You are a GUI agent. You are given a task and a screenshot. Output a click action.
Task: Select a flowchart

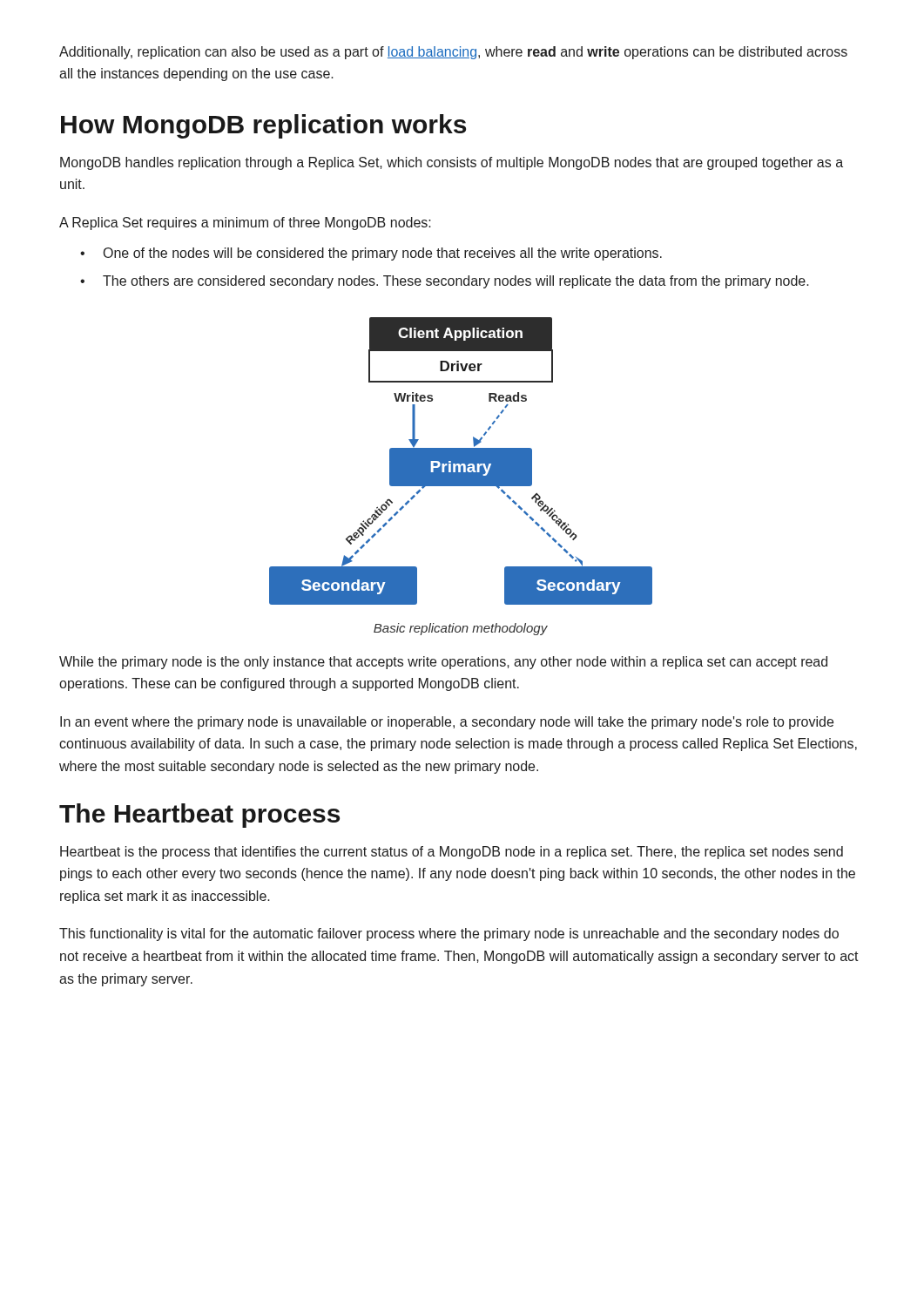tap(460, 462)
